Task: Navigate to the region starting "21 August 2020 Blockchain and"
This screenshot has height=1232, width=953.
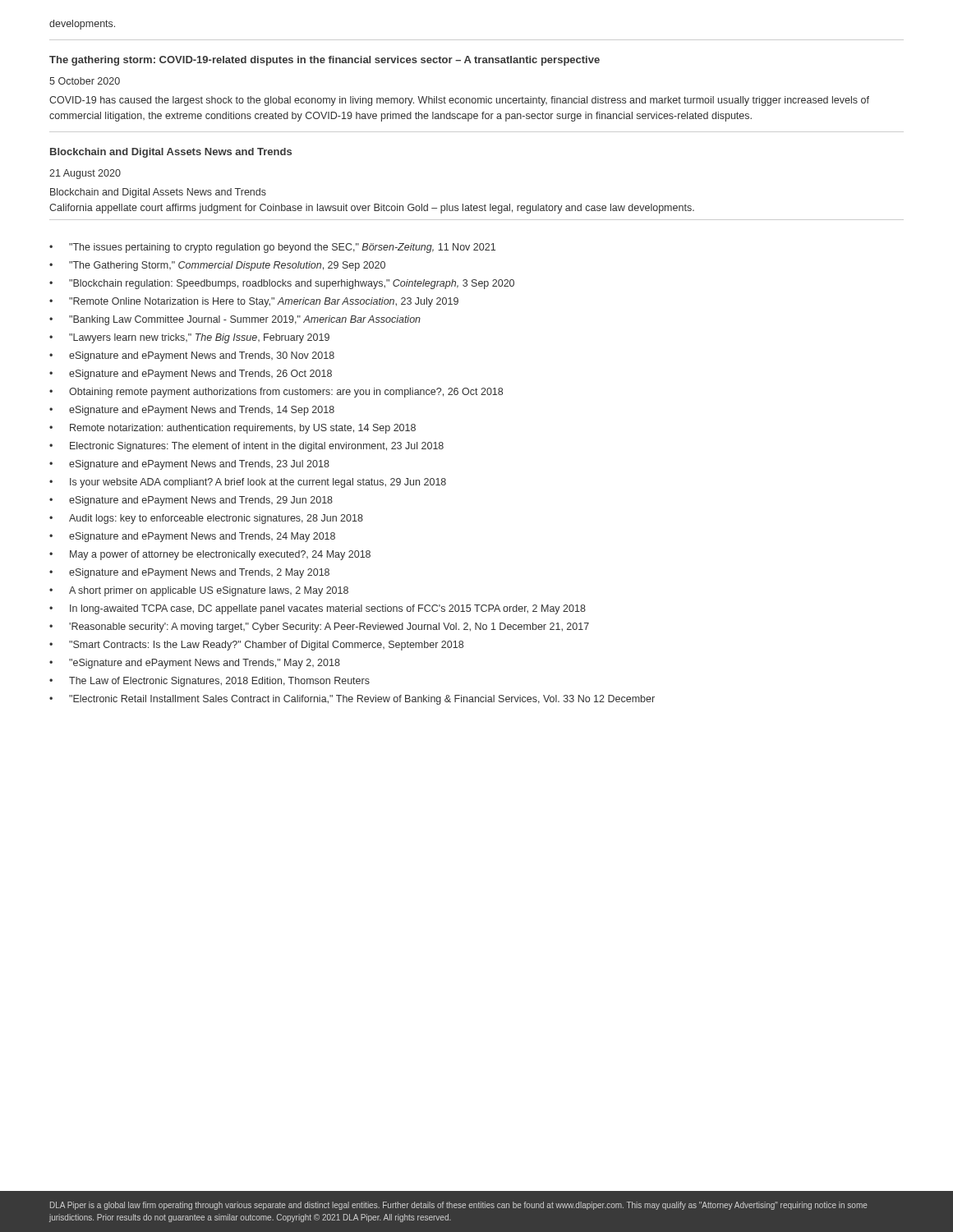Action: pos(85,174)
